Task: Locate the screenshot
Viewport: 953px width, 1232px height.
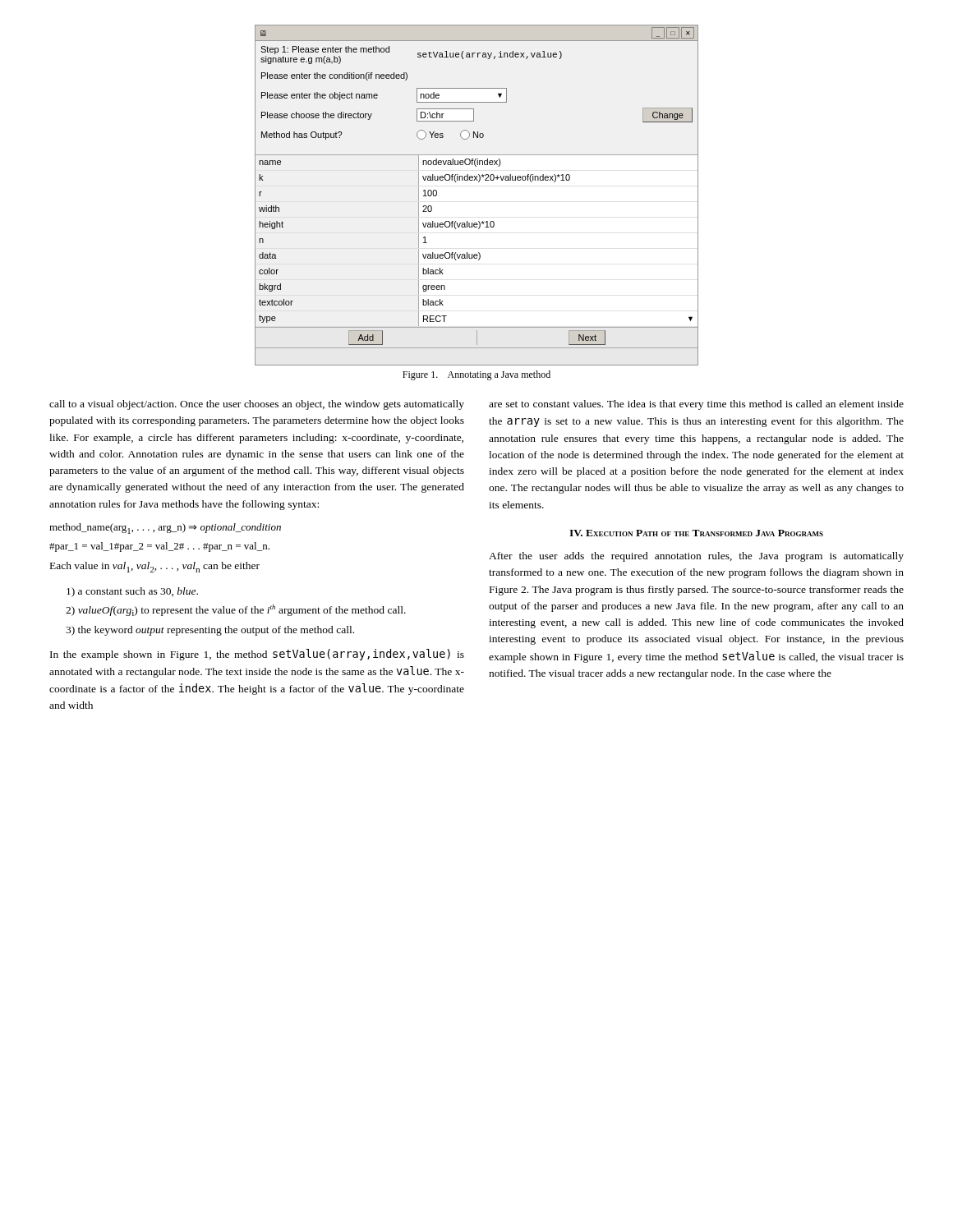Action: pyautogui.click(x=476, y=195)
